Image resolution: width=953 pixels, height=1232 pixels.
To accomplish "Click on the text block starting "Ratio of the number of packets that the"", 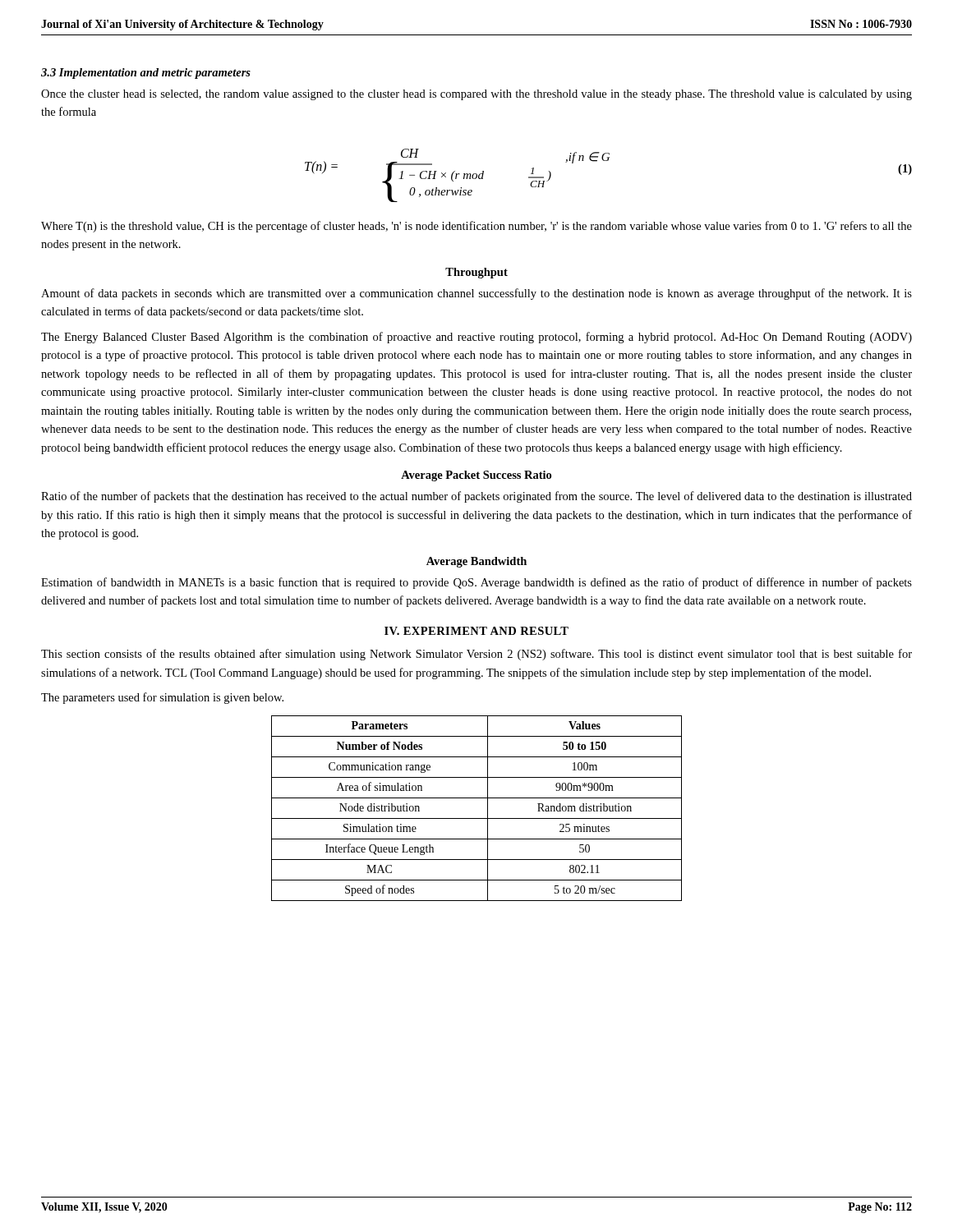I will coord(476,515).
